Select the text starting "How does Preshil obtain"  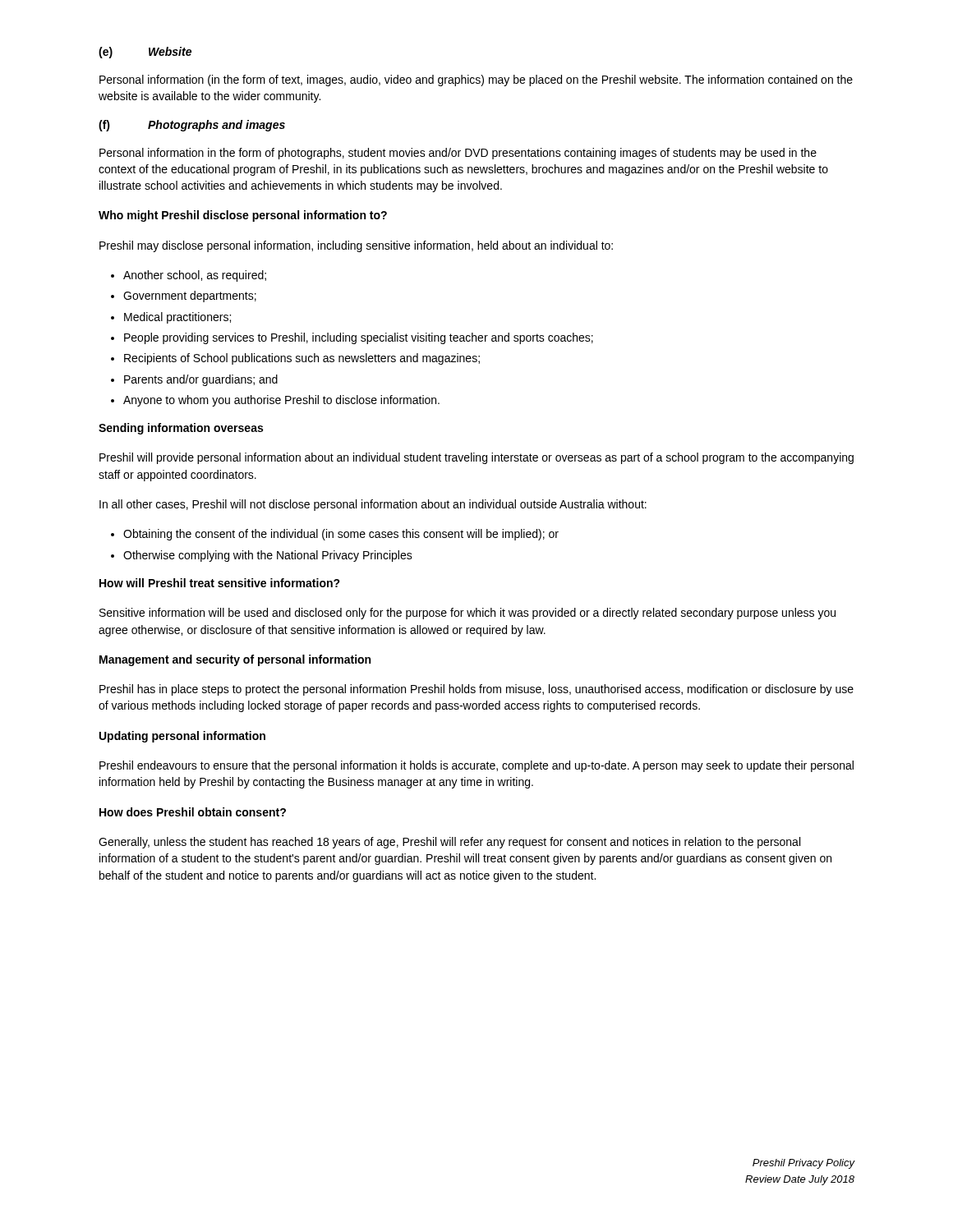[x=193, y=812]
